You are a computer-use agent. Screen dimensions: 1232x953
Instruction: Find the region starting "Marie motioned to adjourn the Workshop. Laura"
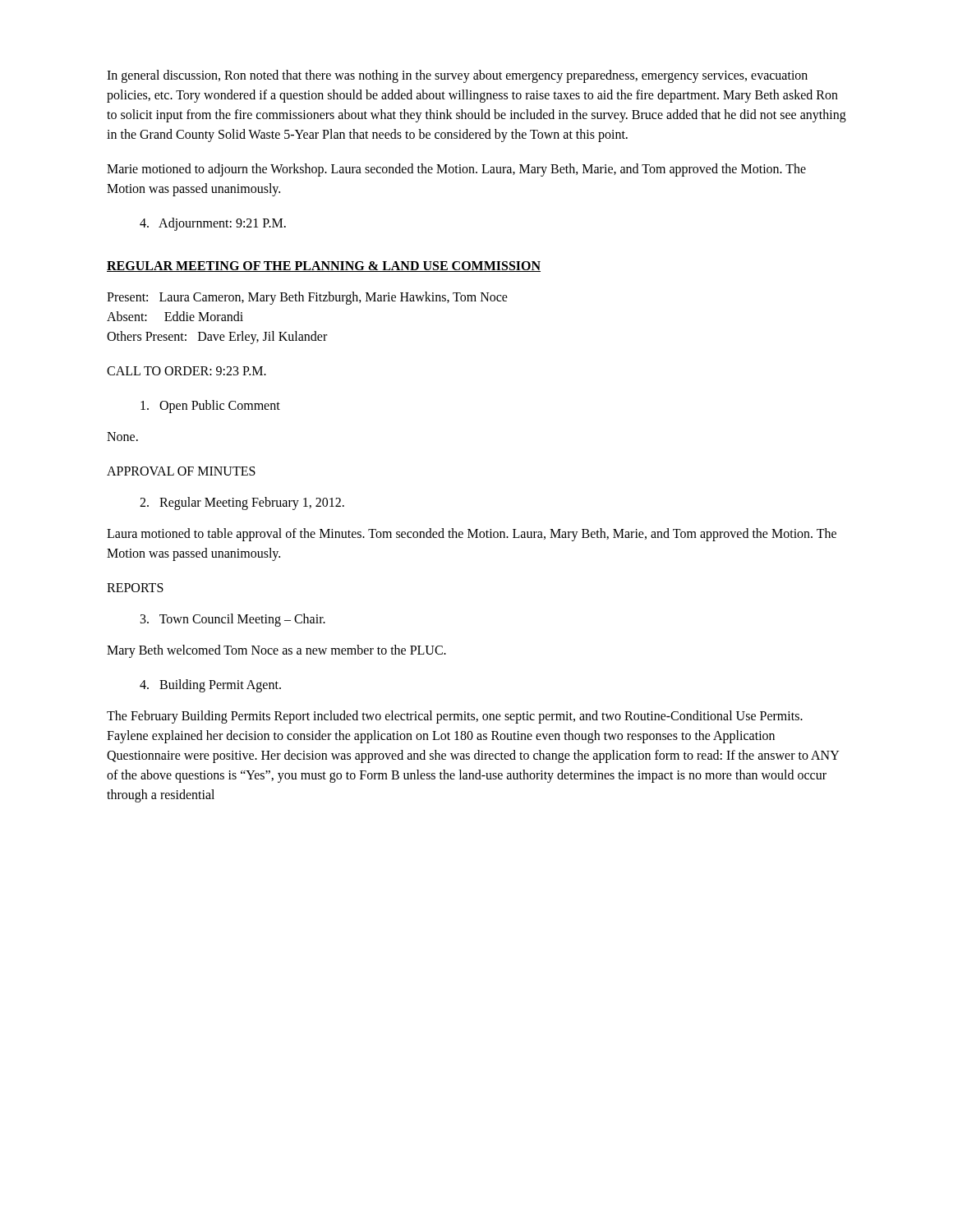click(x=456, y=179)
